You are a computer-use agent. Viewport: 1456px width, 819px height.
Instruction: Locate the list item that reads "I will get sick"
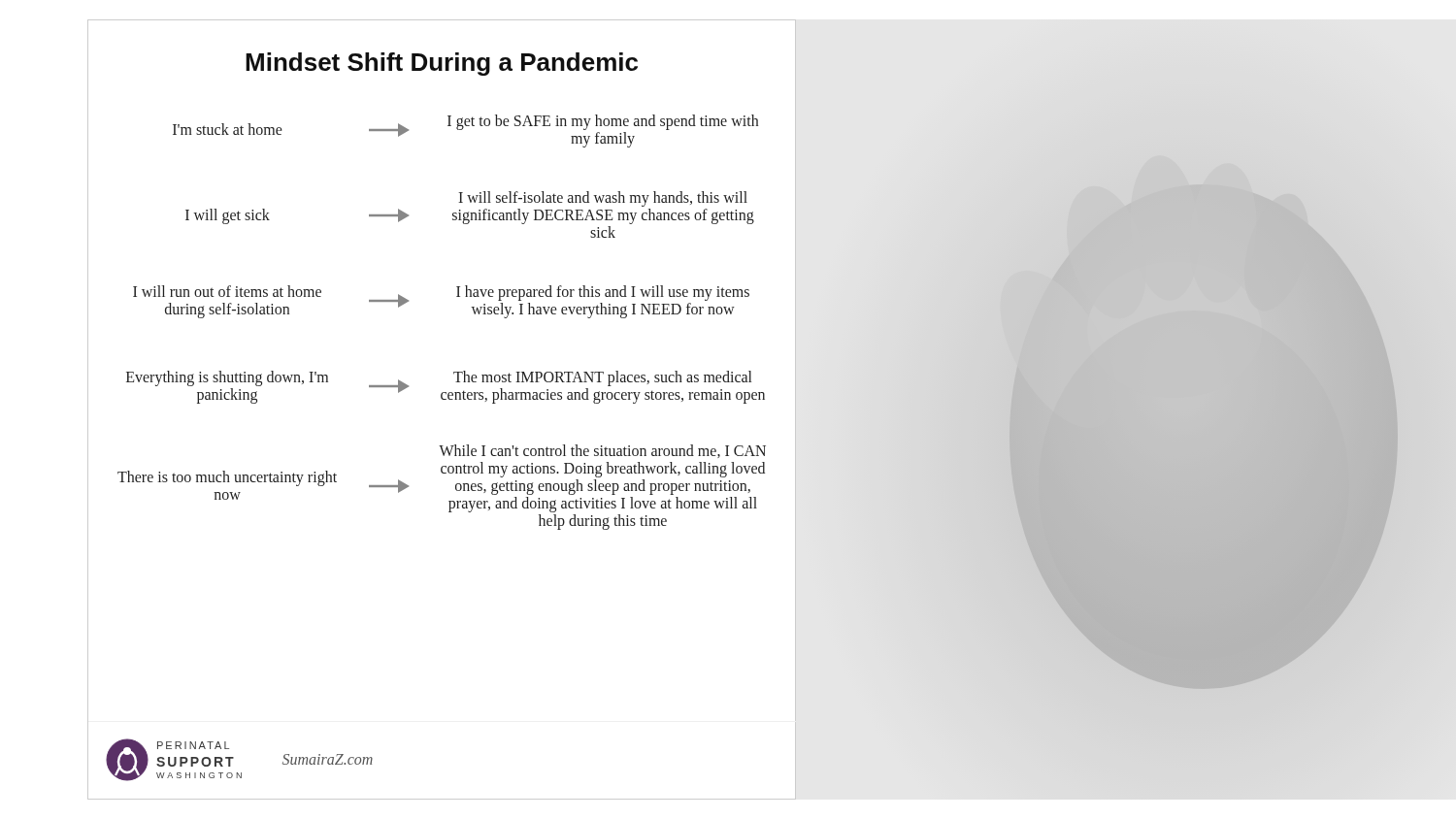[x=442, y=215]
